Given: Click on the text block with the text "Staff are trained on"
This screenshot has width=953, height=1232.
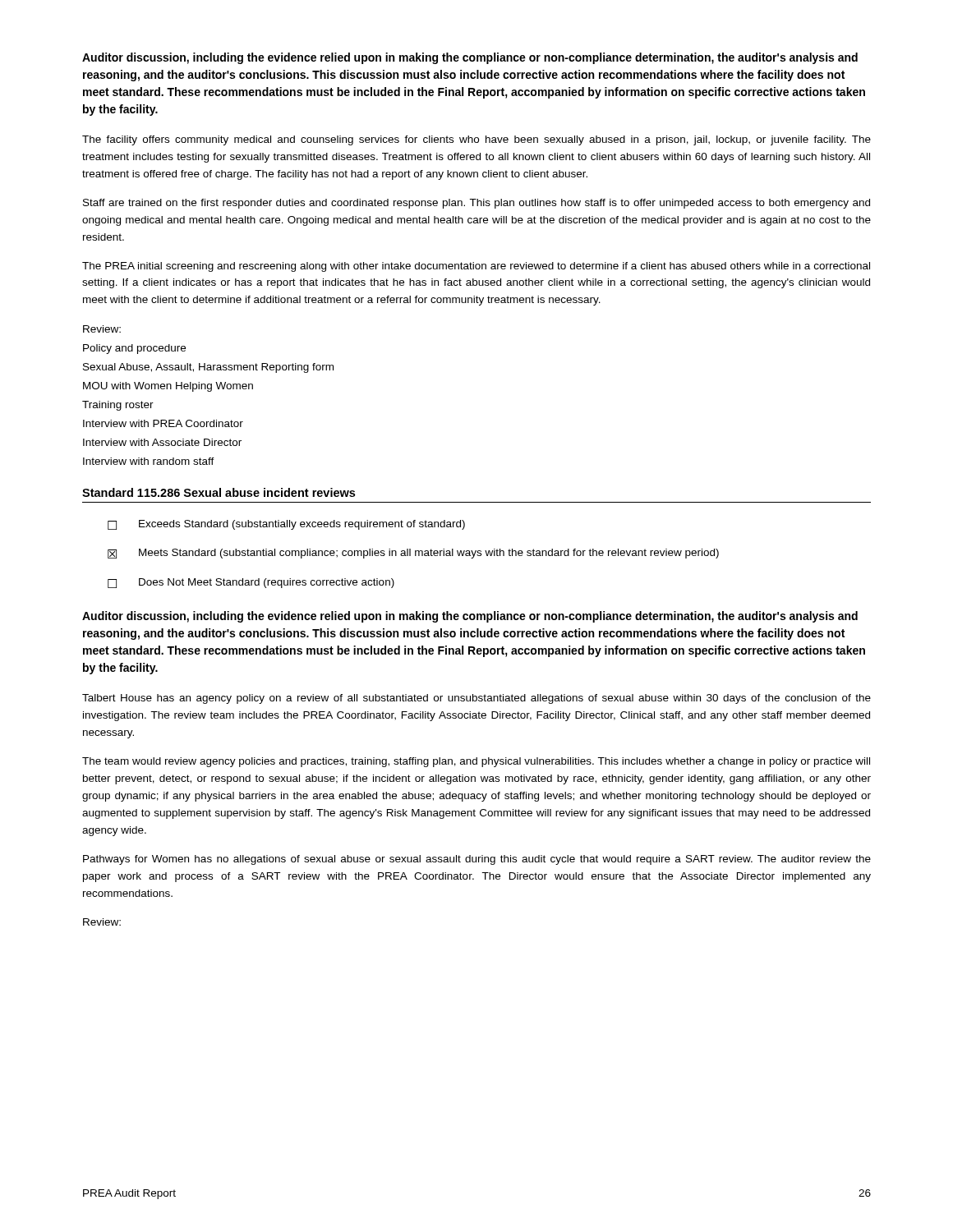Looking at the screenshot, I should click(476, 219).
